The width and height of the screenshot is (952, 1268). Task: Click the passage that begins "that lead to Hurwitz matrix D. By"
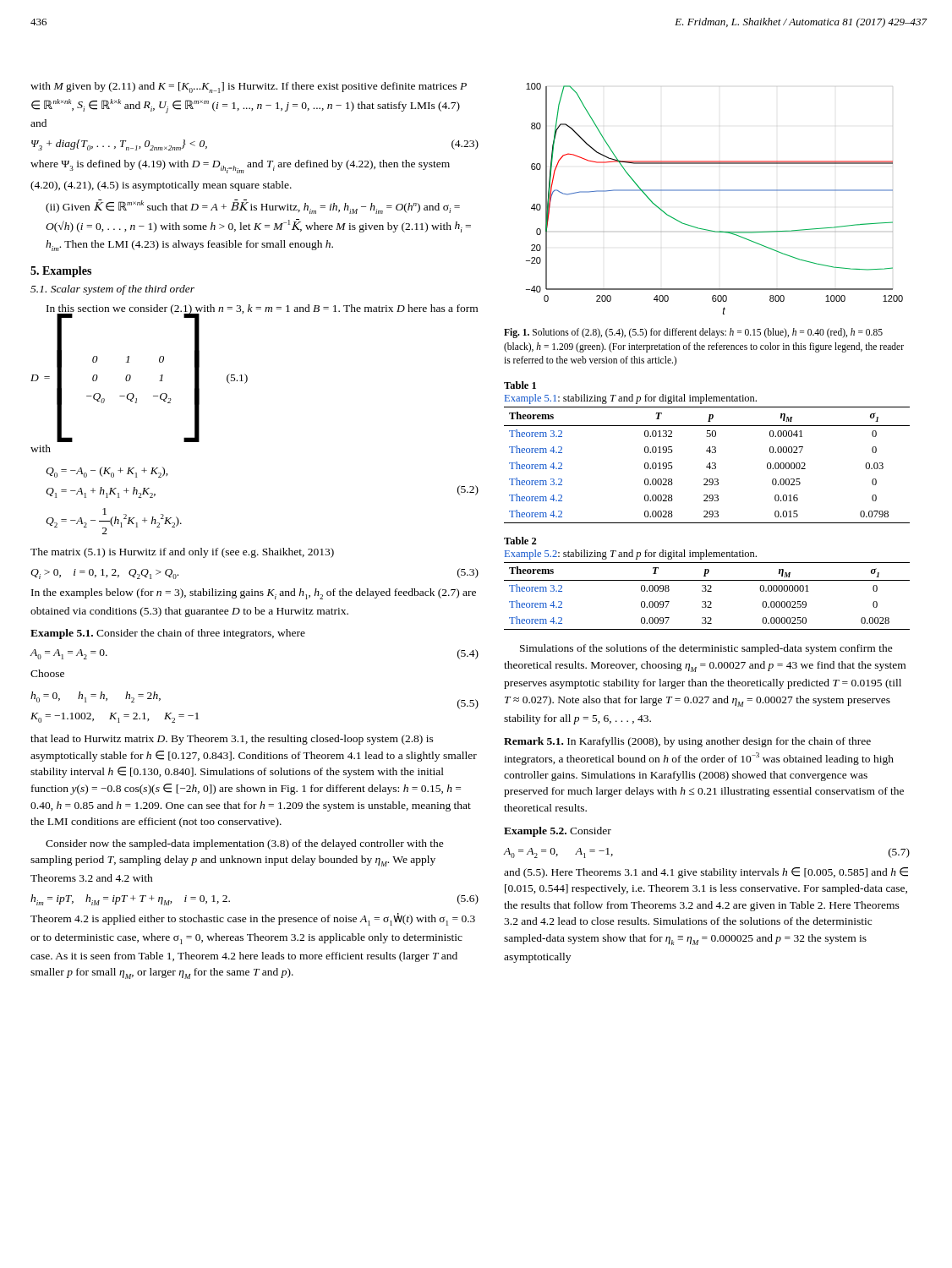pos(255,780)
